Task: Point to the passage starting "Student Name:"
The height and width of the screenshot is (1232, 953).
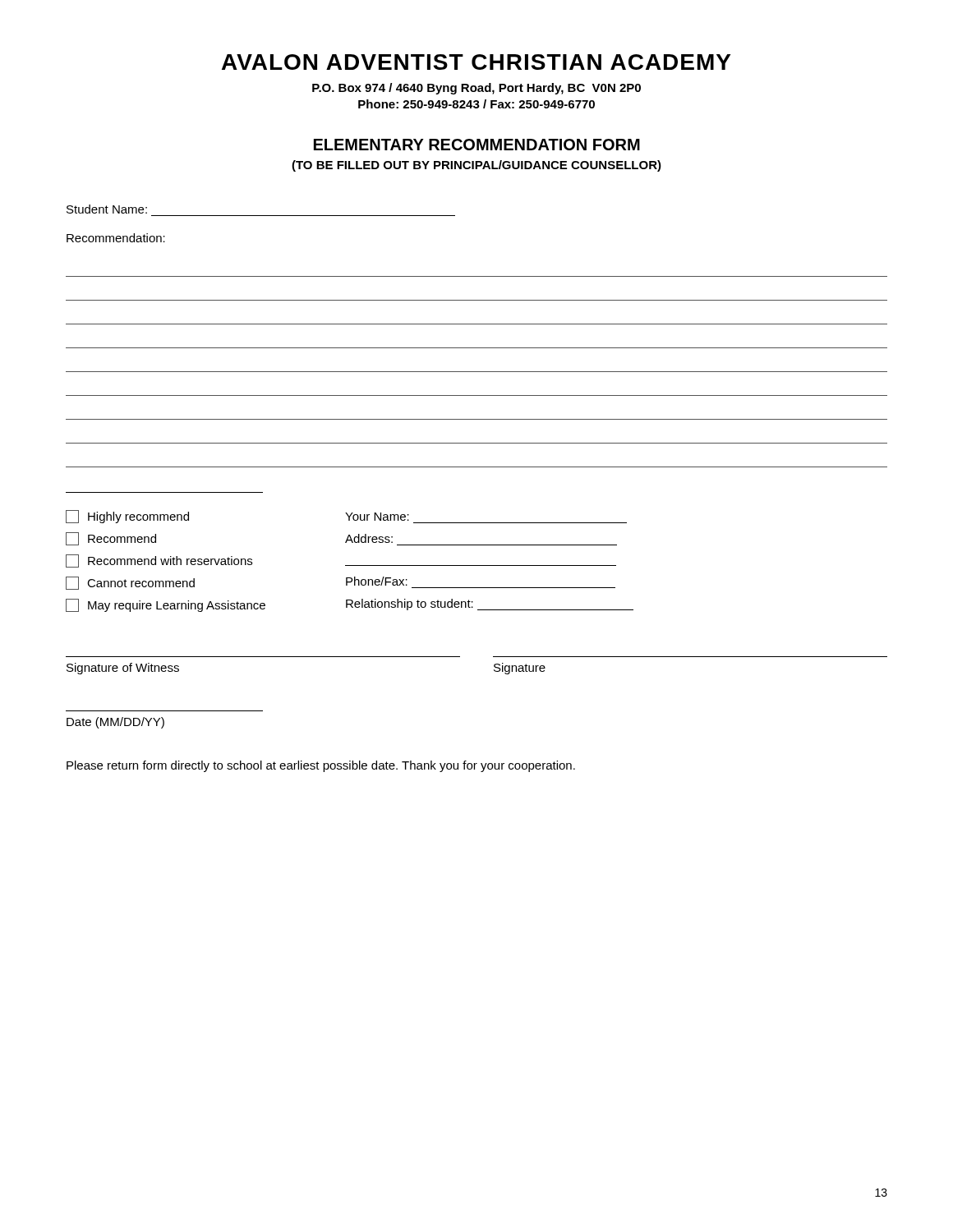Action: (261, 209)
